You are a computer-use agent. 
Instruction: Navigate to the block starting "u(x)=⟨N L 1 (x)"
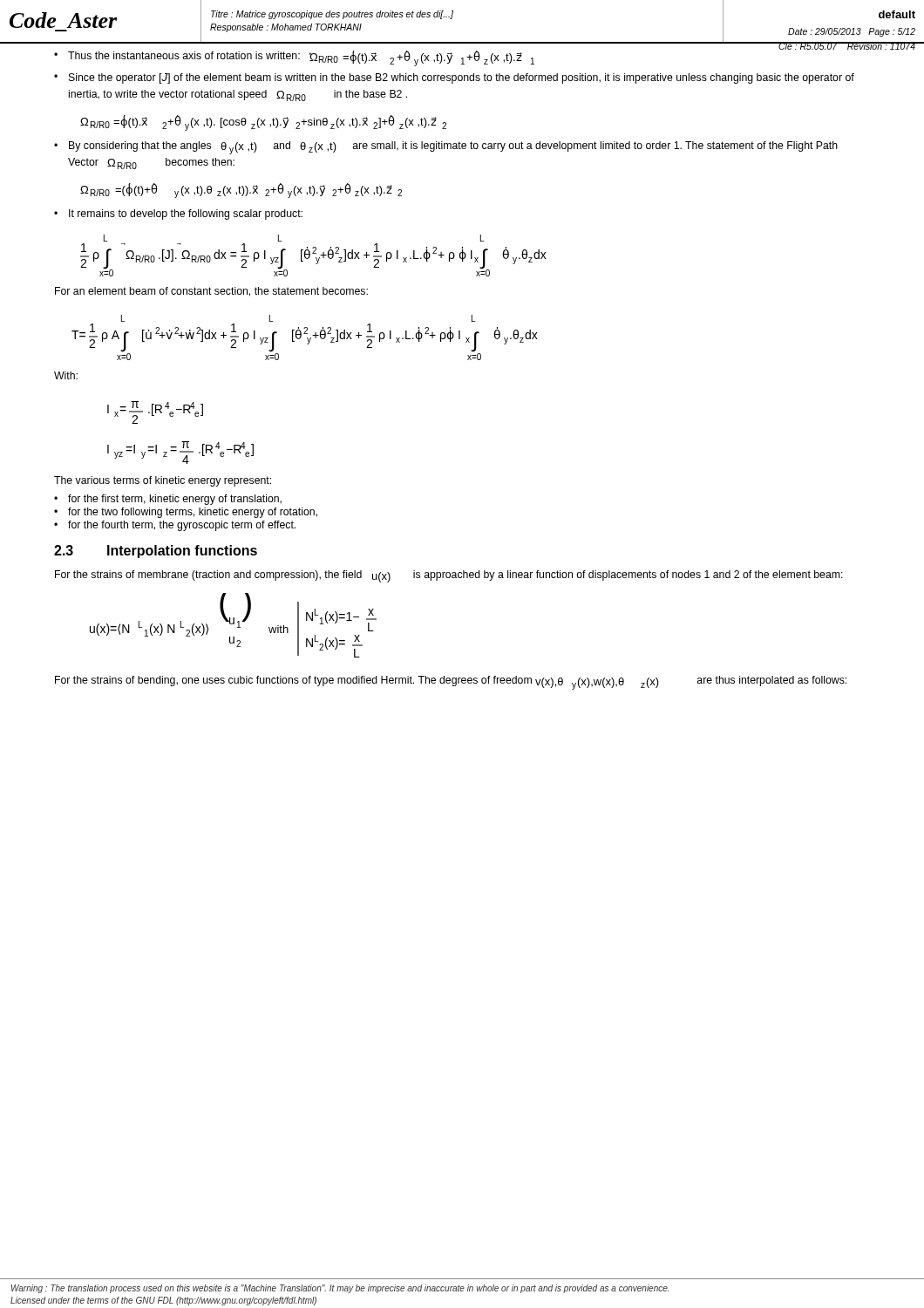pyautogui.click(x=359, y=628)
